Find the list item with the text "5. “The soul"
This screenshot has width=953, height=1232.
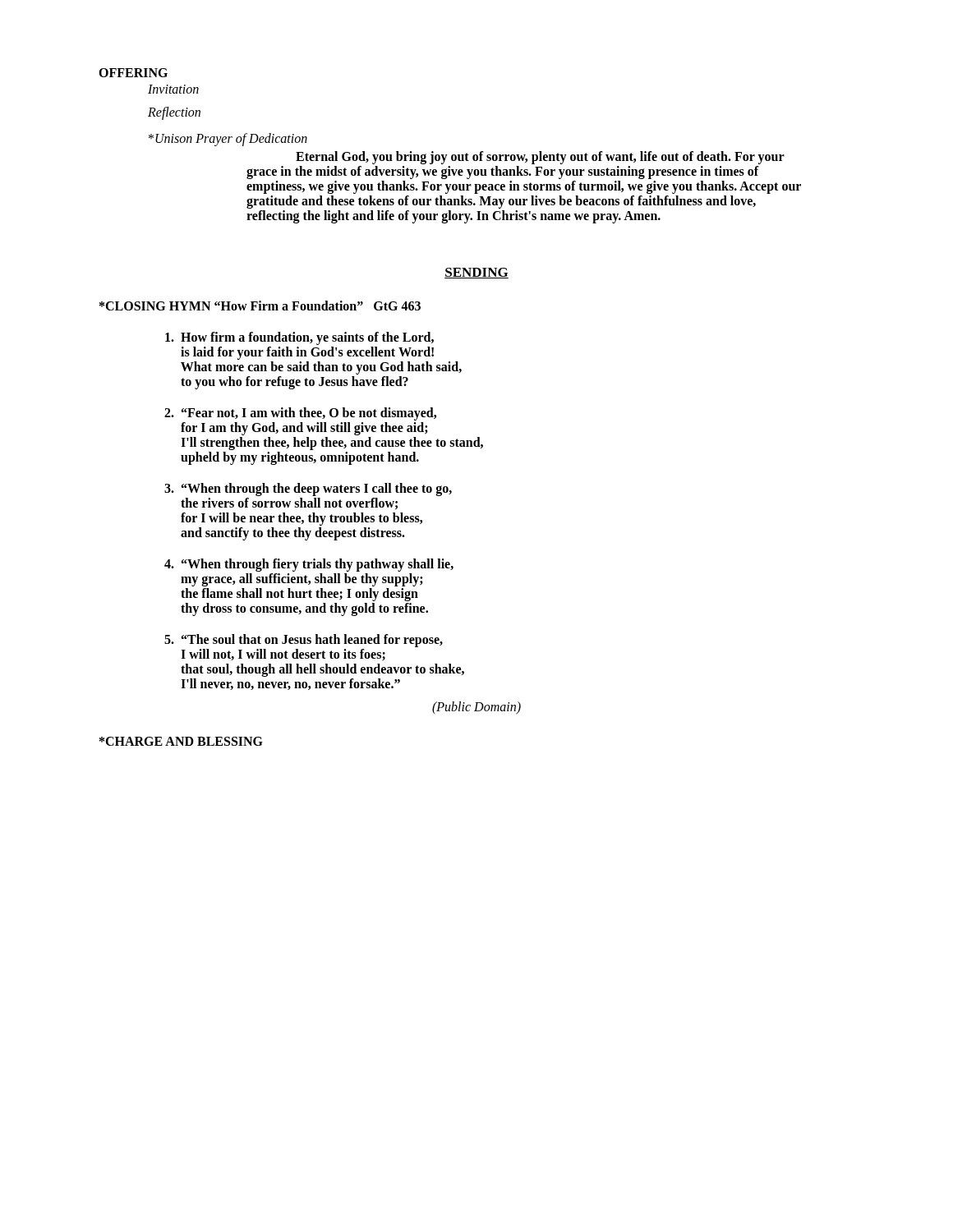(x=314, y=662)
